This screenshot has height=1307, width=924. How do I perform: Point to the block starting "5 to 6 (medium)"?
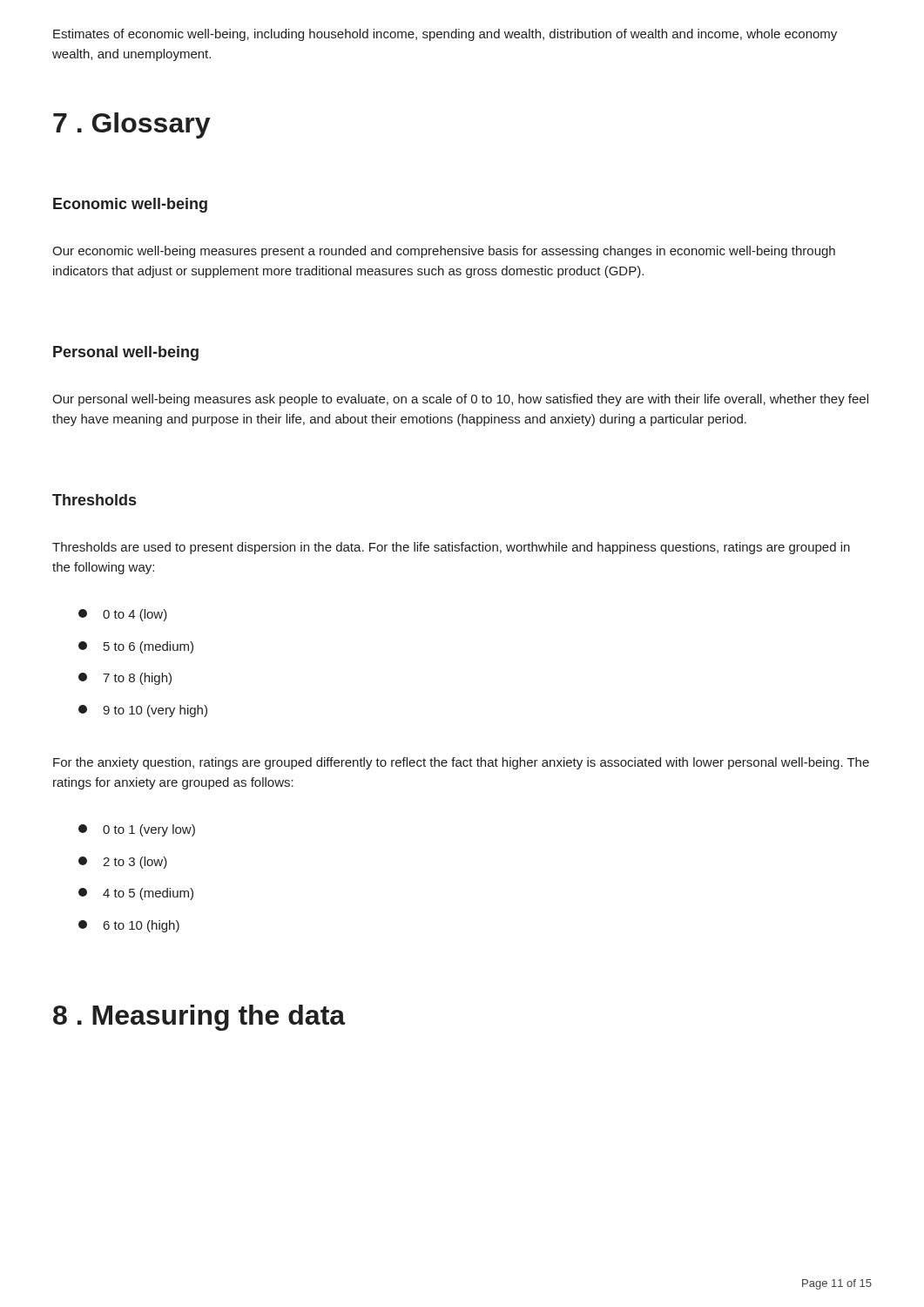click(x=136, y=646)
